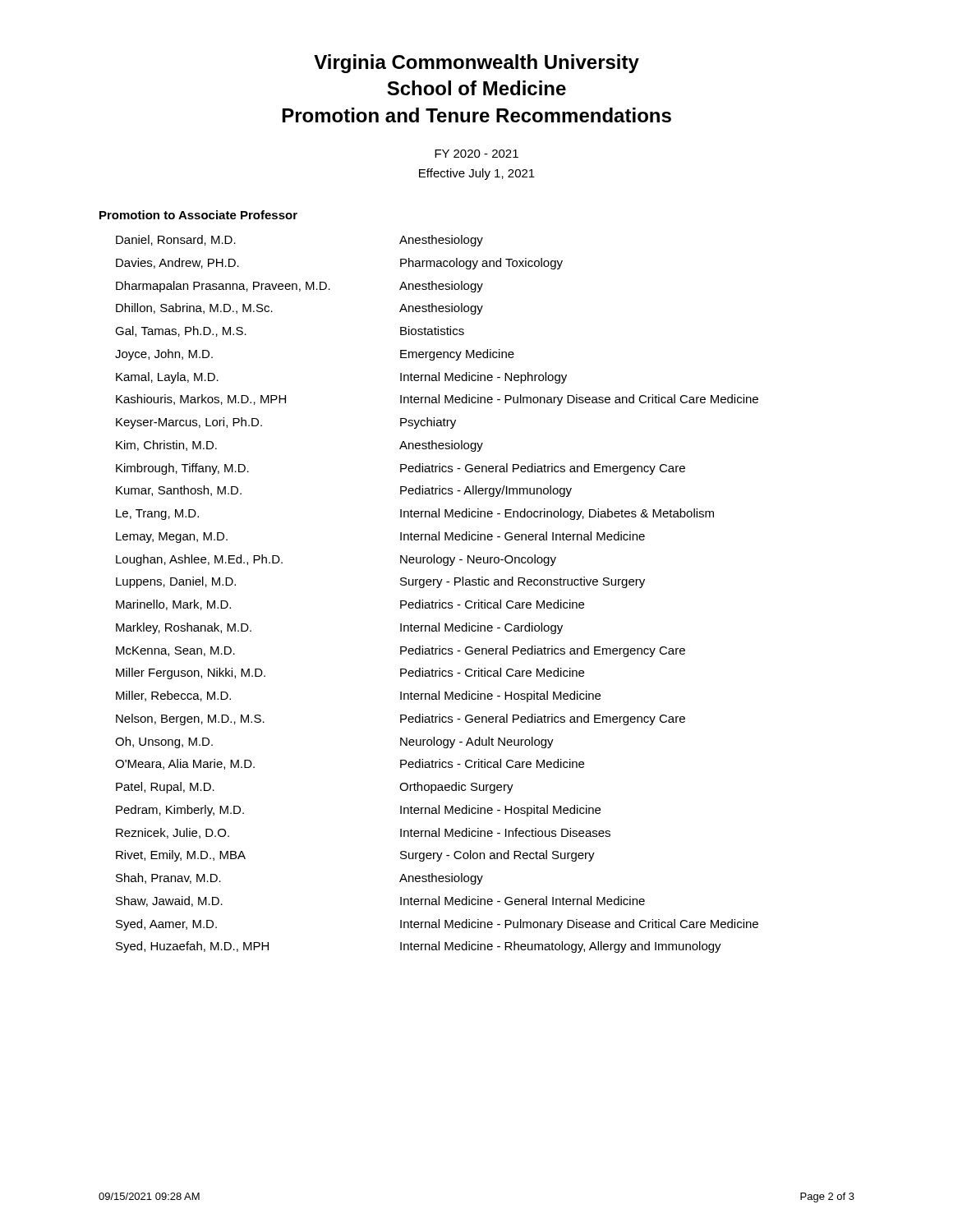This screenshot has width=953, height=1232.
Task: Locate the list item containing "Luppens, Daniel, M.D. Surgery"
Action: pos(476,582)
